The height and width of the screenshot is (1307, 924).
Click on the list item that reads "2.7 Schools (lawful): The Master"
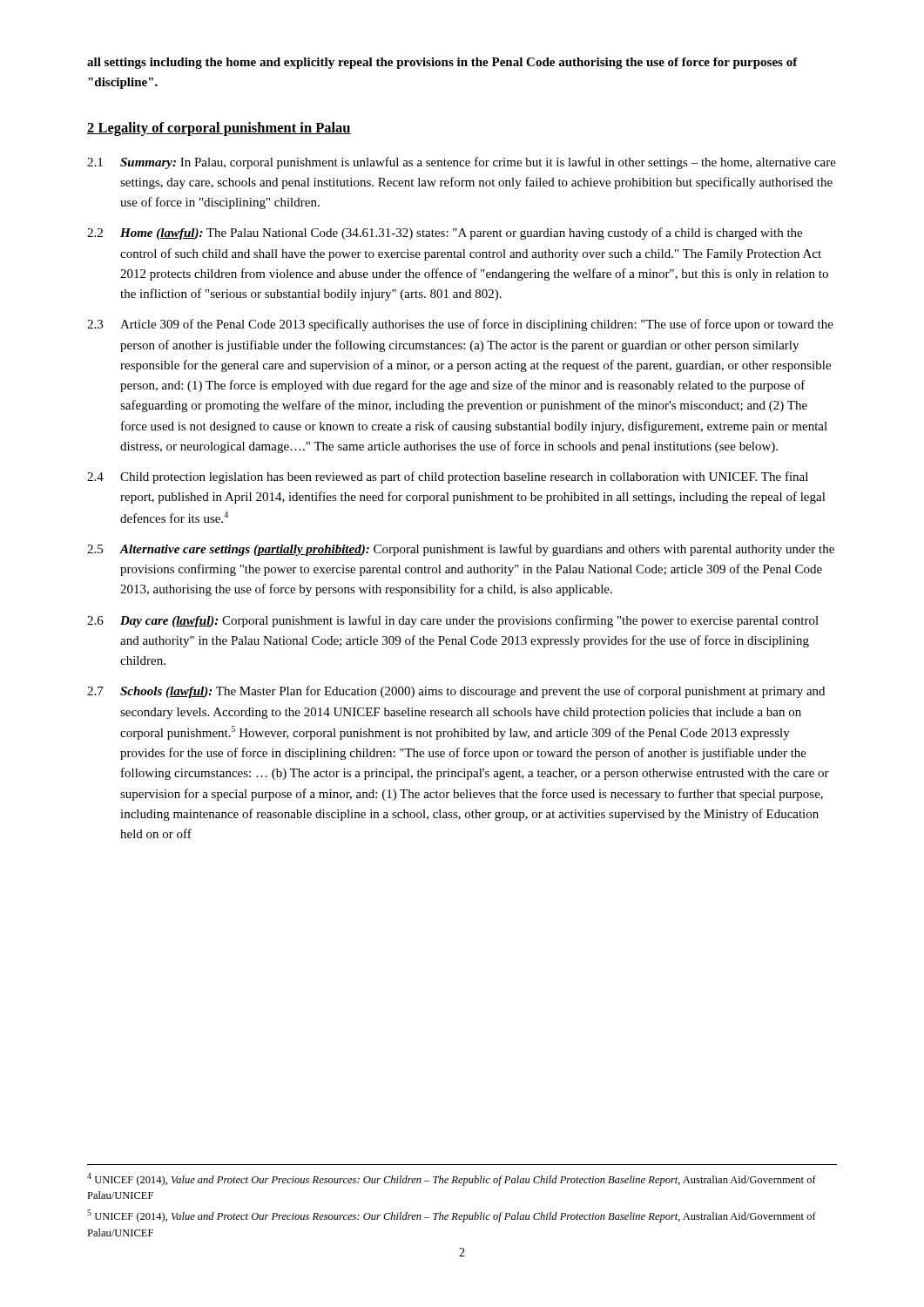(462, 763)
